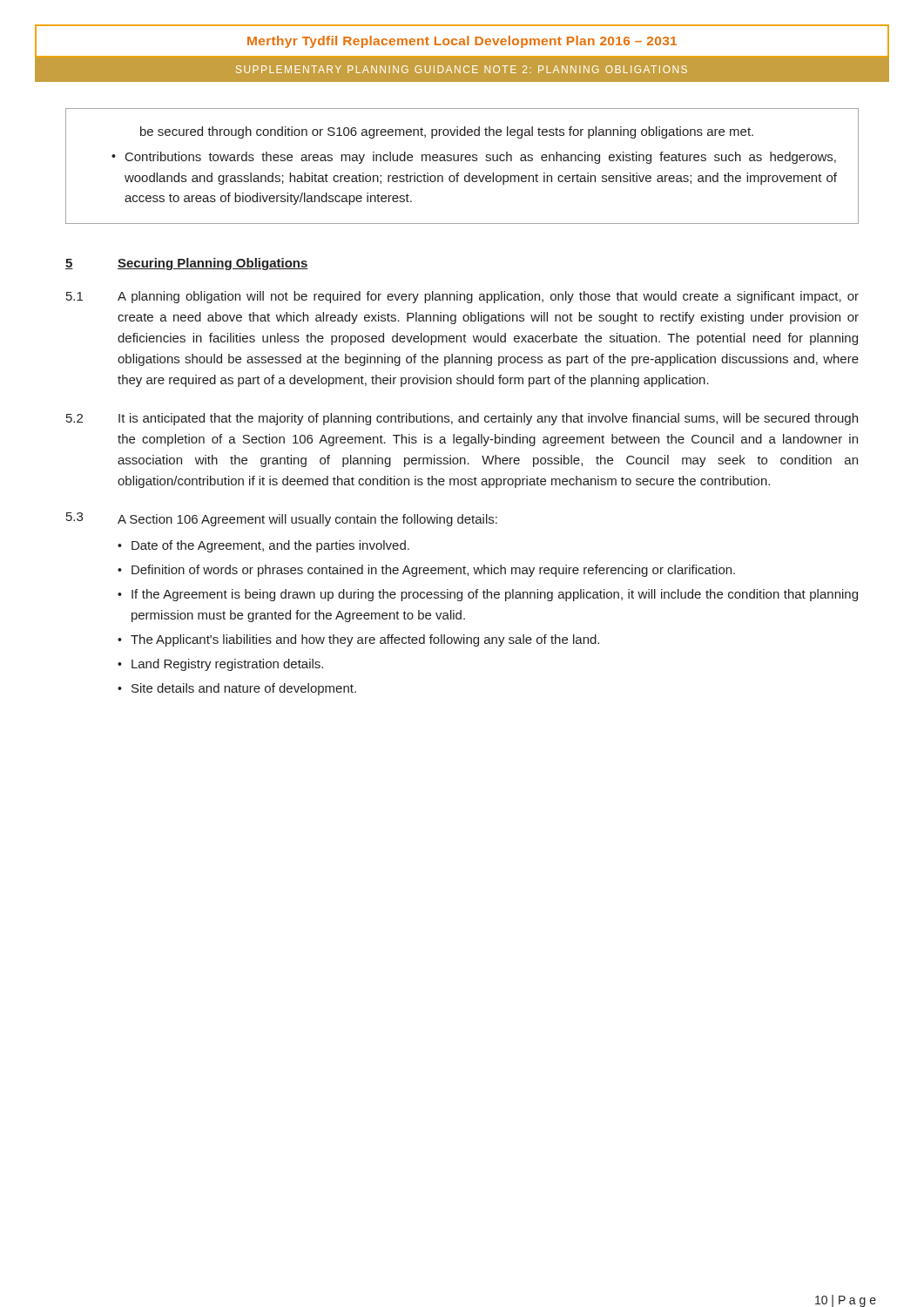Find the element starting "1 A planning obligation will not be required"
924x1307 pixels.
462,338
